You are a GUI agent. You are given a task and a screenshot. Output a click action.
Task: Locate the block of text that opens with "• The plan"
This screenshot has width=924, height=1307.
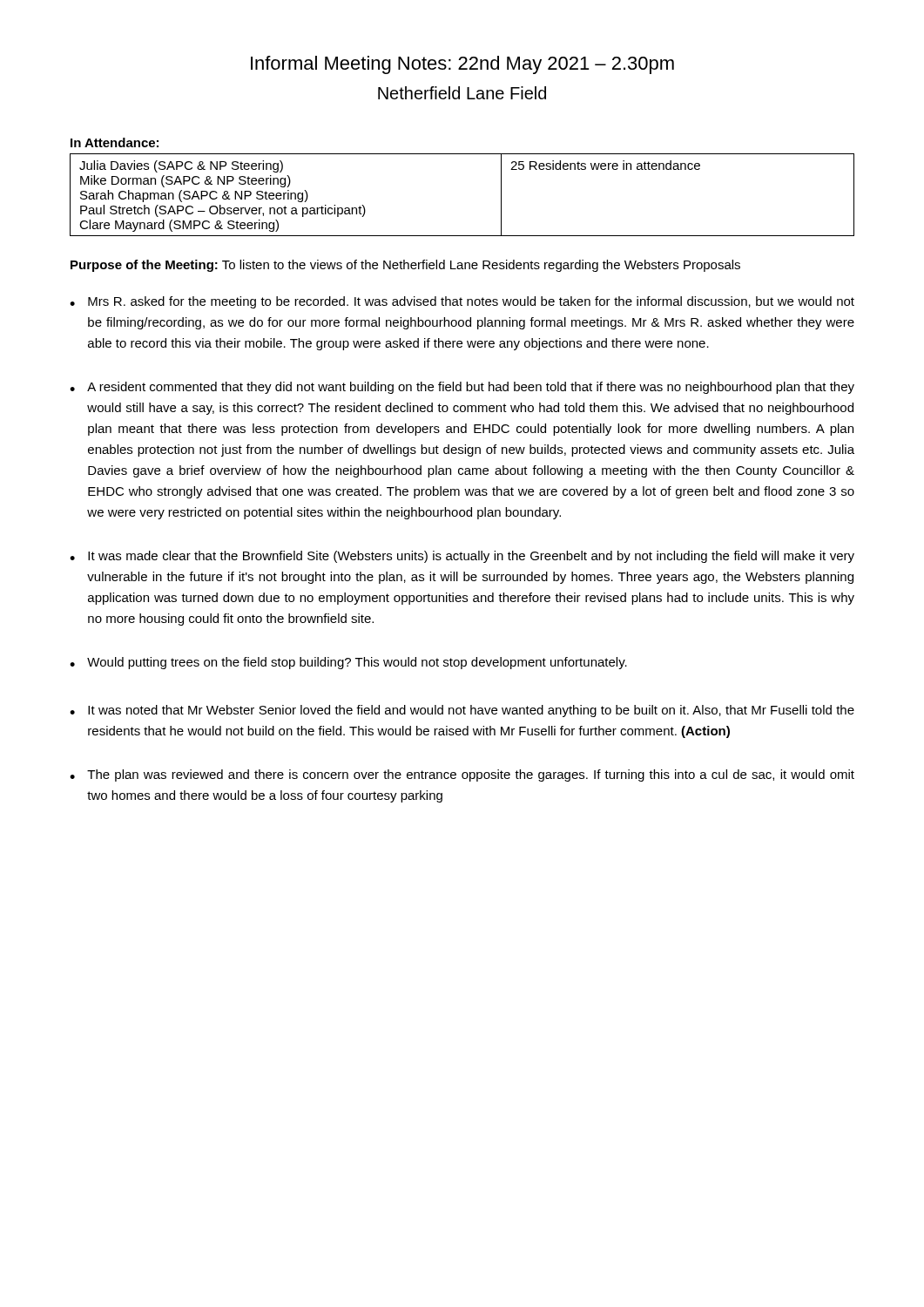[x=462, y=785]
